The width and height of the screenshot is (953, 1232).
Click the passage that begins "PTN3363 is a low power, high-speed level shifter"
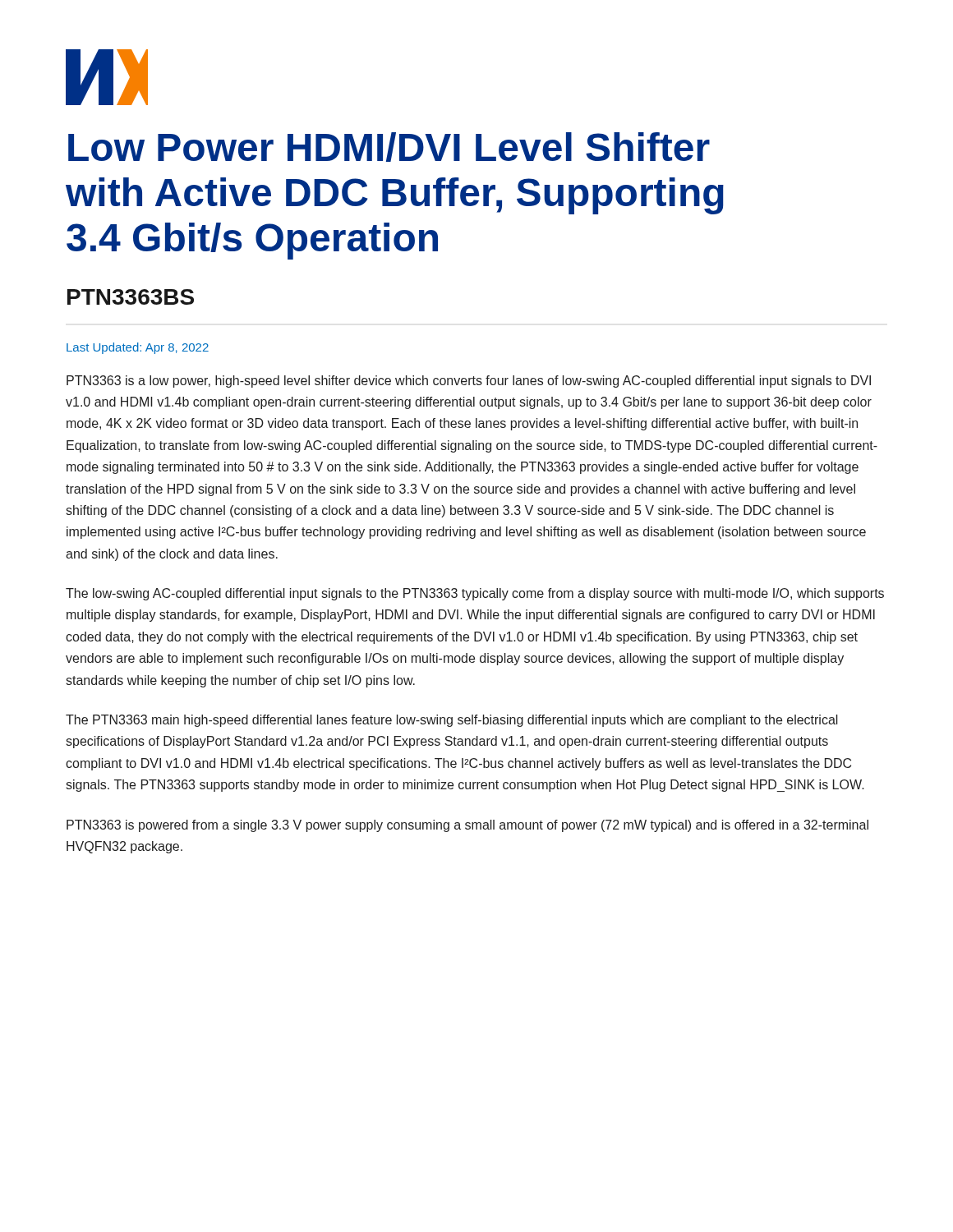(472, 467)
